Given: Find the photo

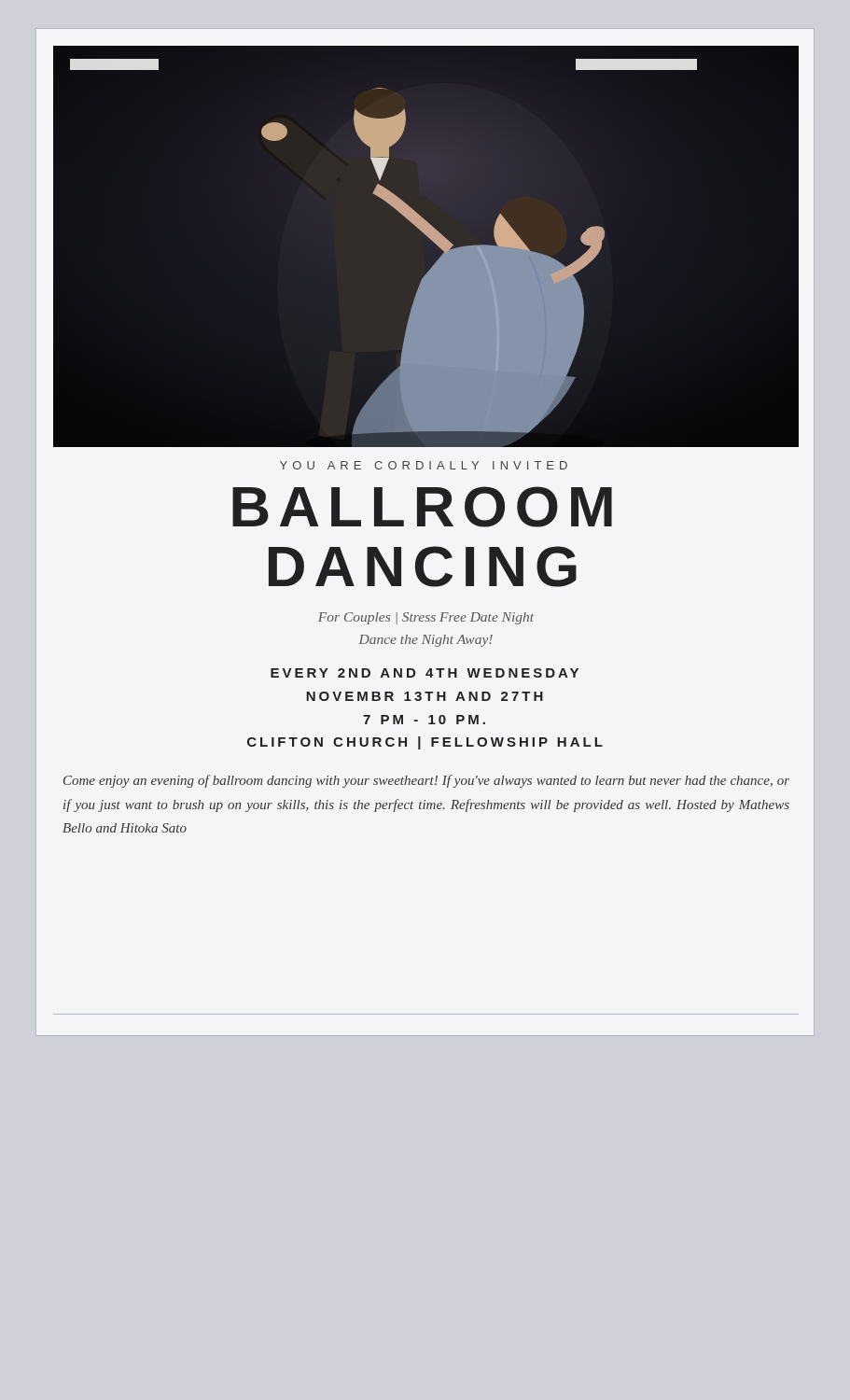Looking at the screenshot, I should (426, 246).
